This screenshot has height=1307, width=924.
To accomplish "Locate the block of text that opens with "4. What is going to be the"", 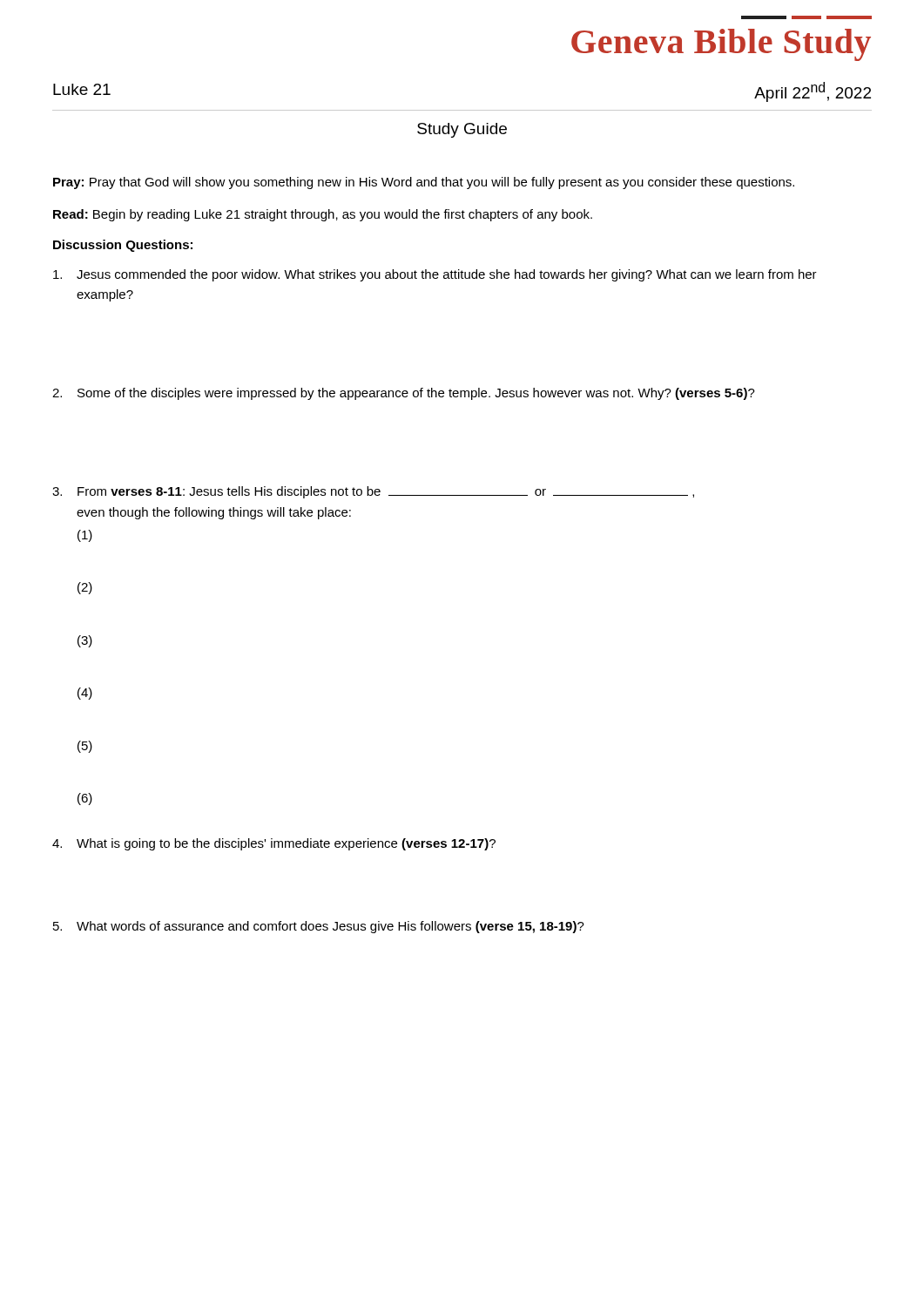I will click(x=274, y=843).
